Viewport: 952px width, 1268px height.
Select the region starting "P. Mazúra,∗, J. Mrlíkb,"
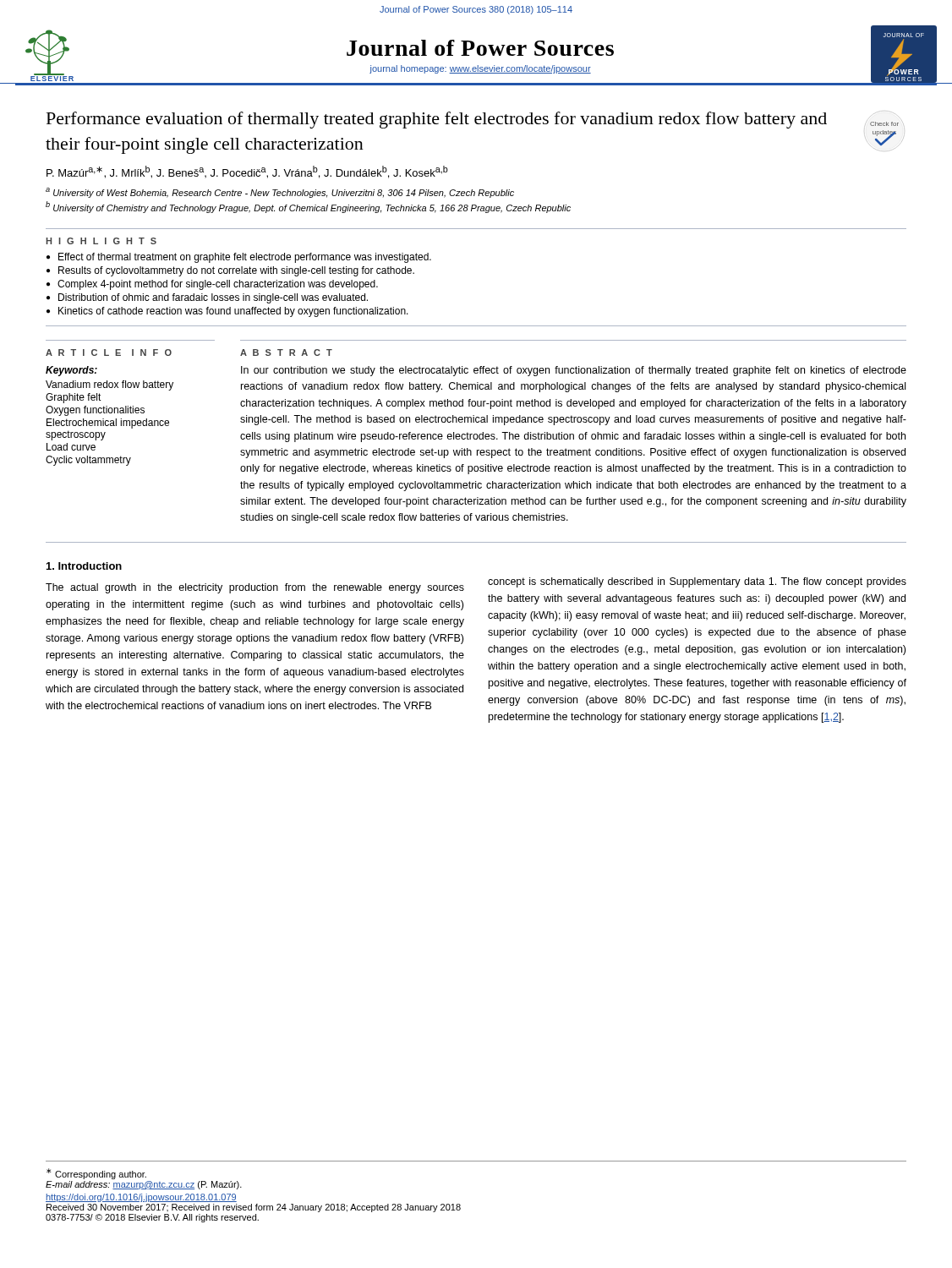[247, 172]
